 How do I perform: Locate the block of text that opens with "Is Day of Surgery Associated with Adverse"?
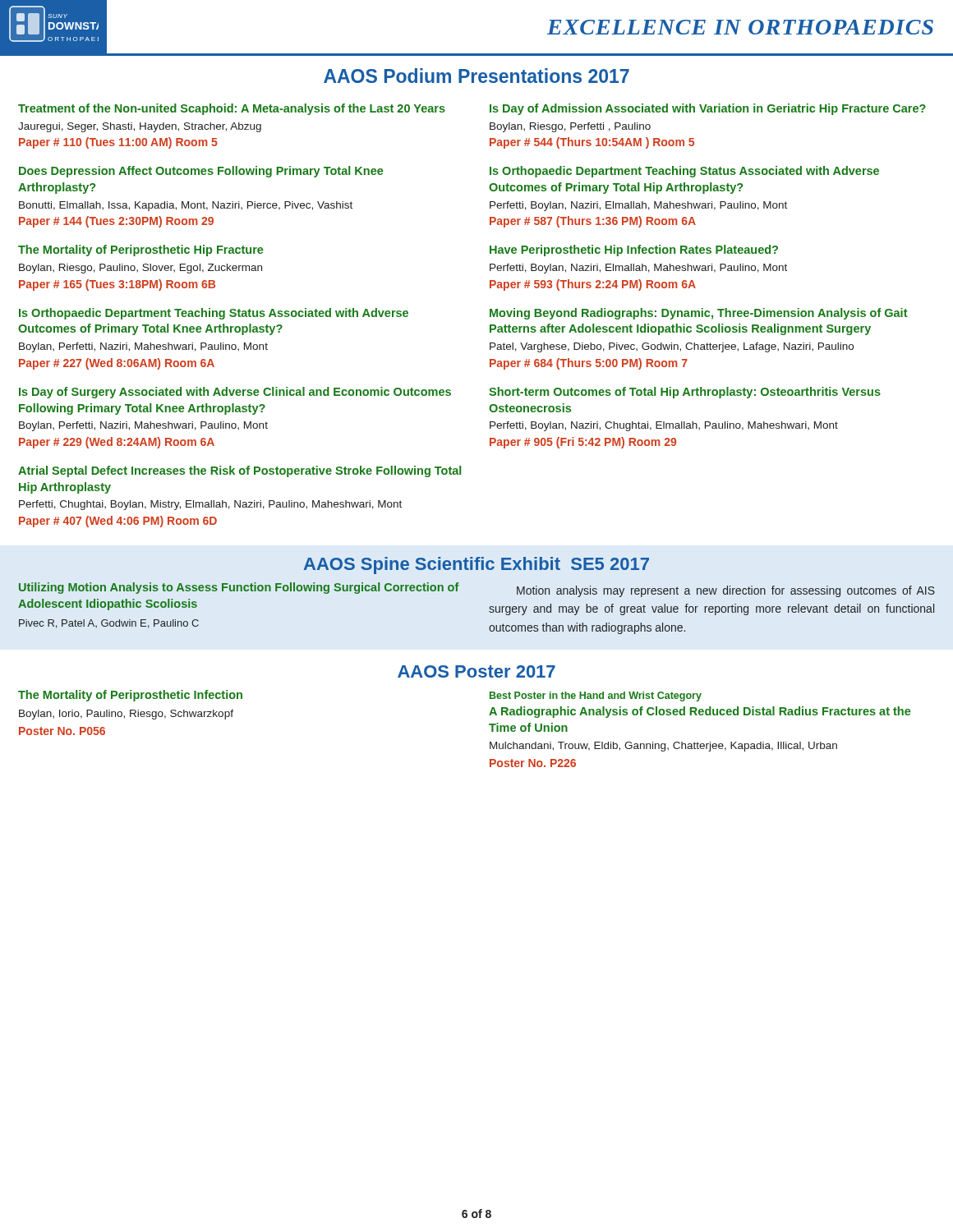pos(241,416)
